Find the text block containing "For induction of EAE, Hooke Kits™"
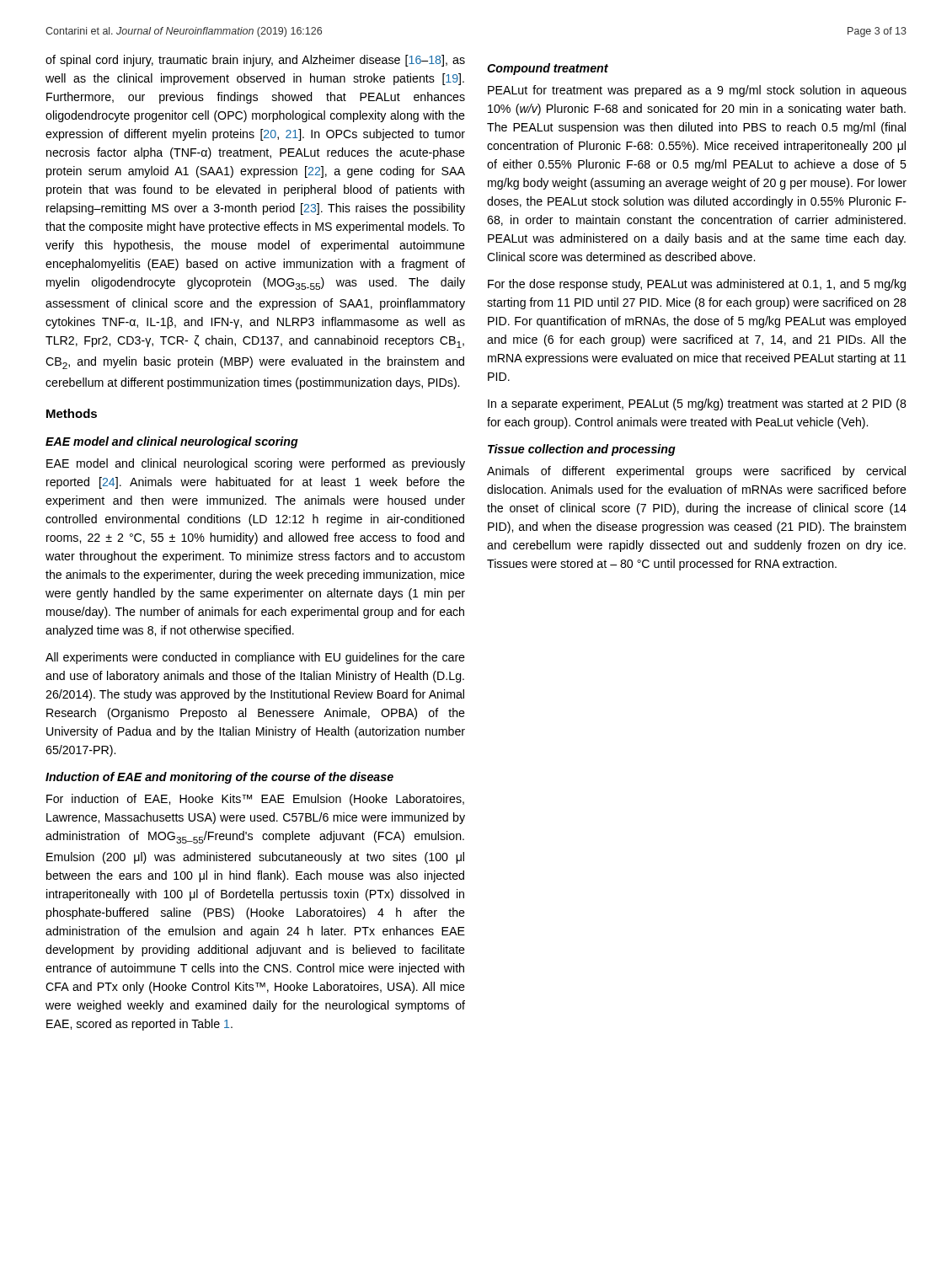This screenshot has height=1264, width=952. pos(255,911)
